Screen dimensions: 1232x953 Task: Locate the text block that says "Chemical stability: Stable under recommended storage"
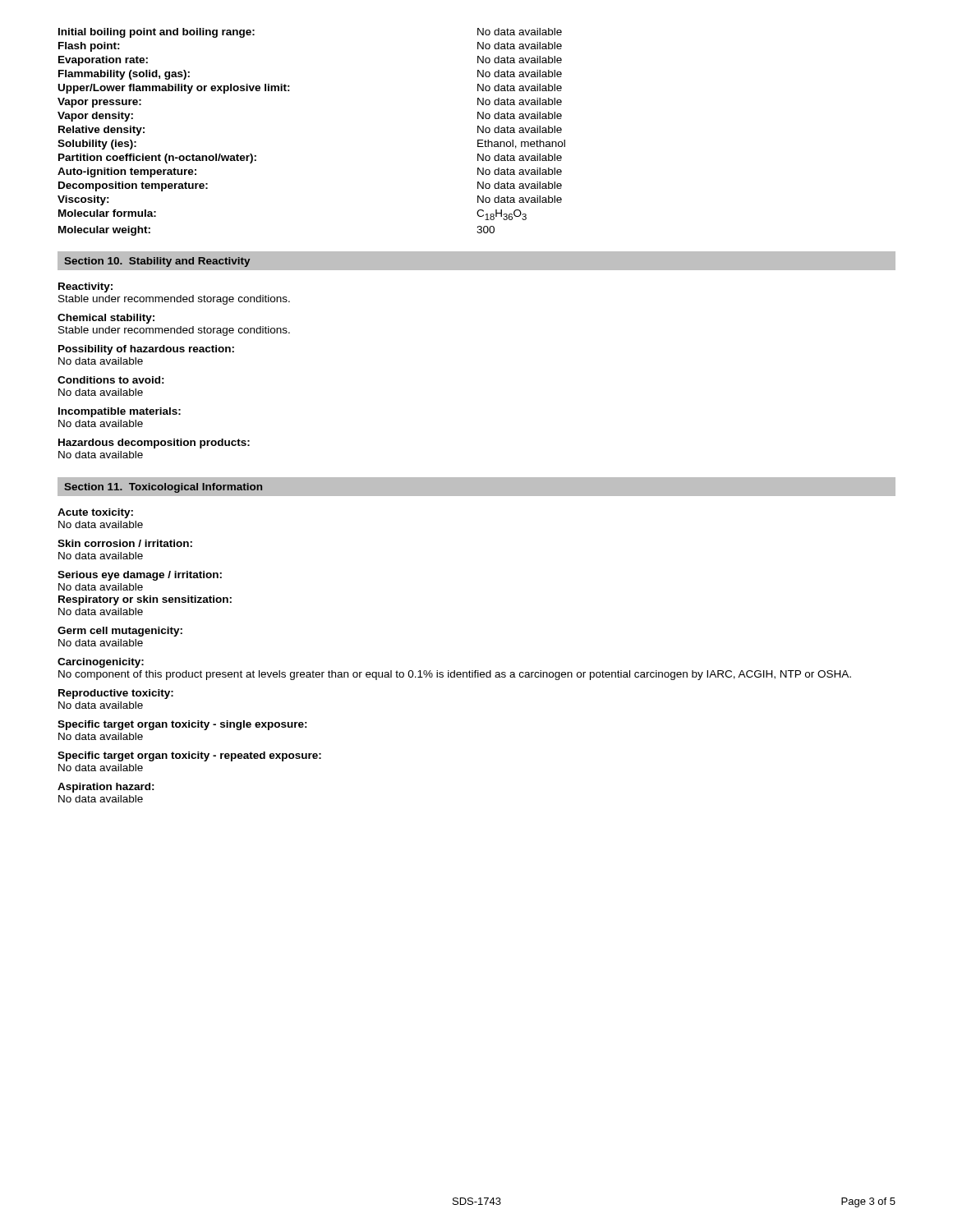tap(106, 319)
